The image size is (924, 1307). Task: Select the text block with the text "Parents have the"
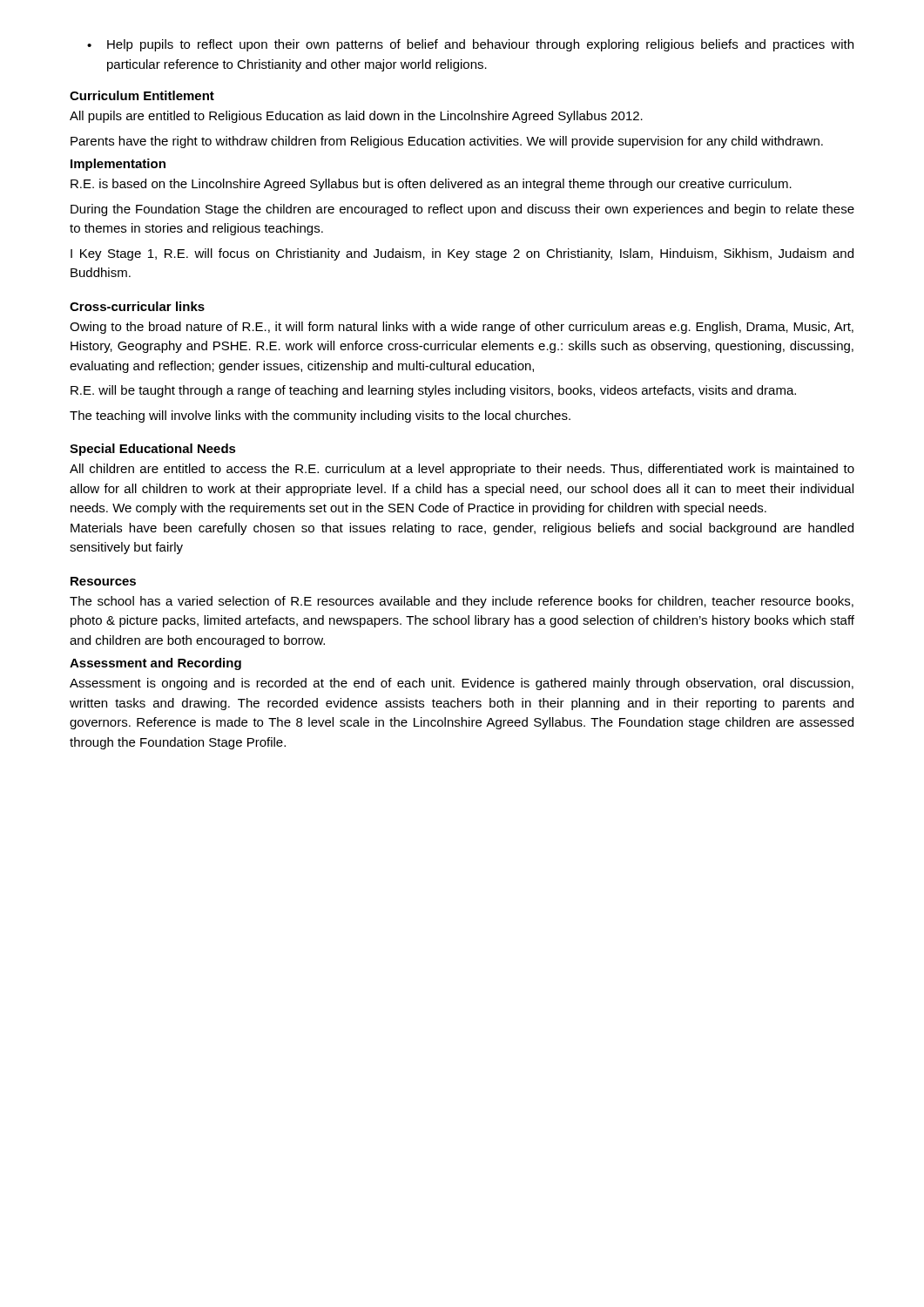click(x=447, y=140)
